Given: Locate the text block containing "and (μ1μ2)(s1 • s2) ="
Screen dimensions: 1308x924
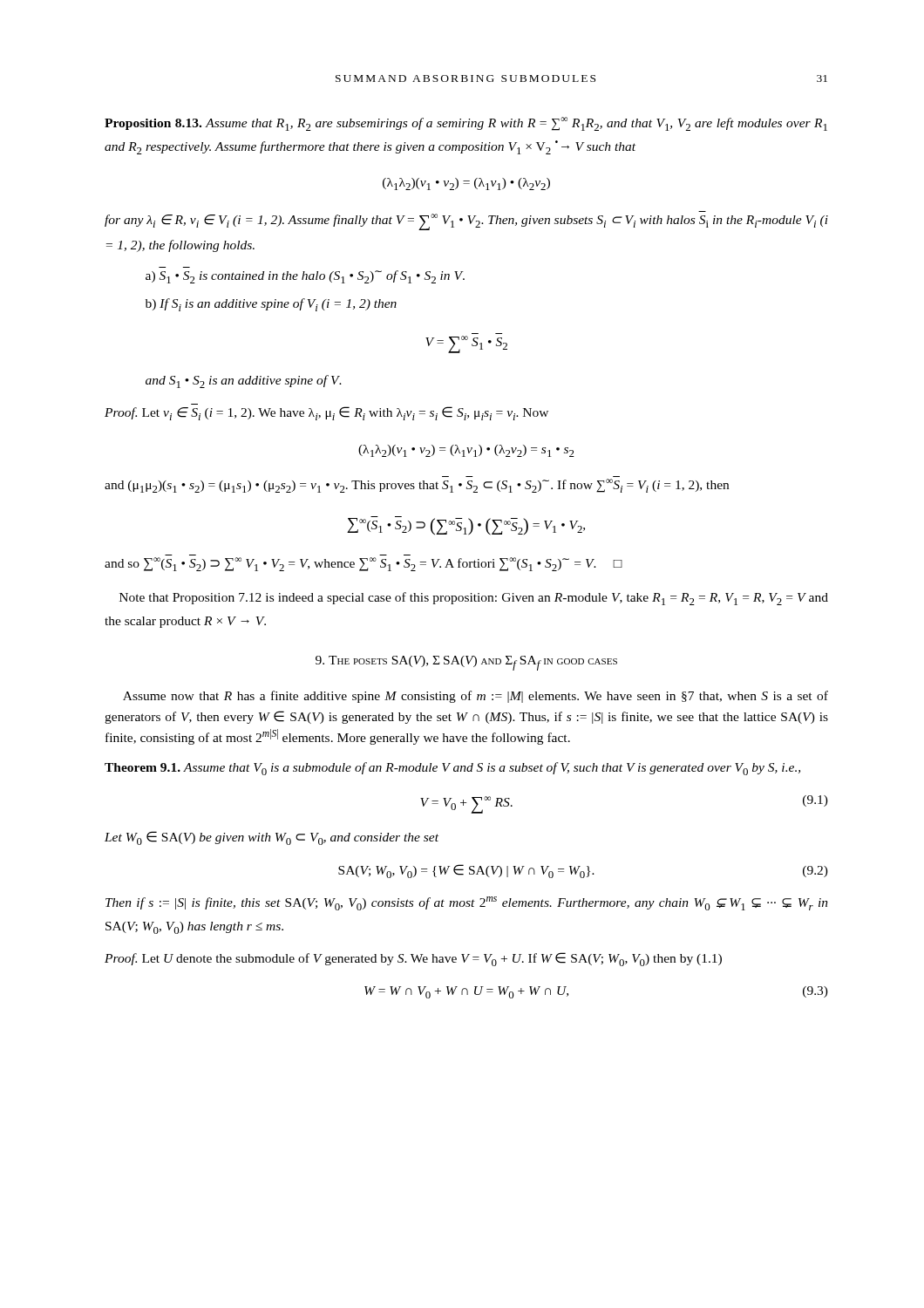Looking at the screenshot, I should click(x=417, y=485).
